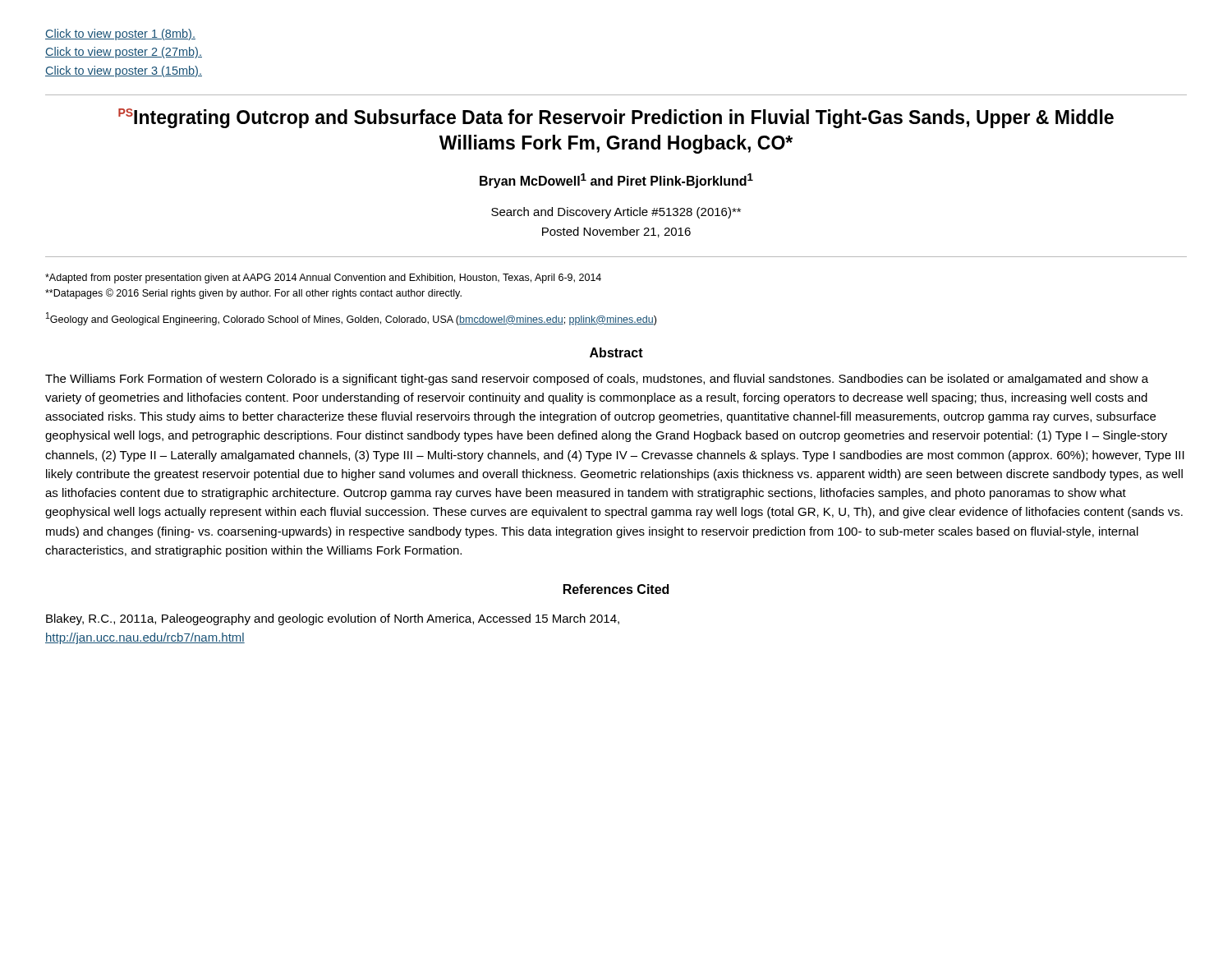The image size is (1232, 953).
Task: Locate the block of text that opens with "Blakey, R.C., 2011a, Paleogeography and geologic"
Action: click(x=333, y=628)
